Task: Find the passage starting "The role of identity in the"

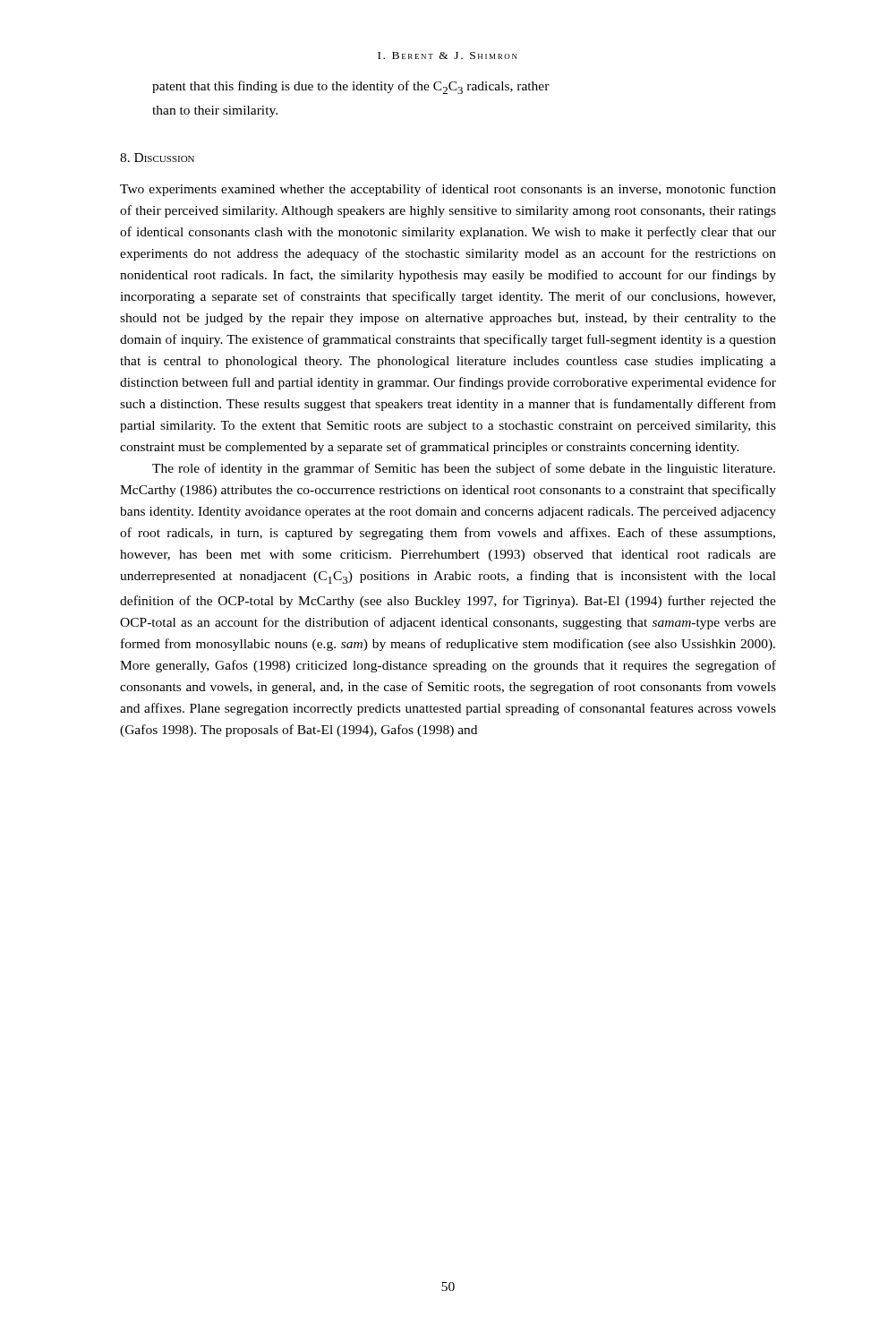Action: [x=448, y=599]
